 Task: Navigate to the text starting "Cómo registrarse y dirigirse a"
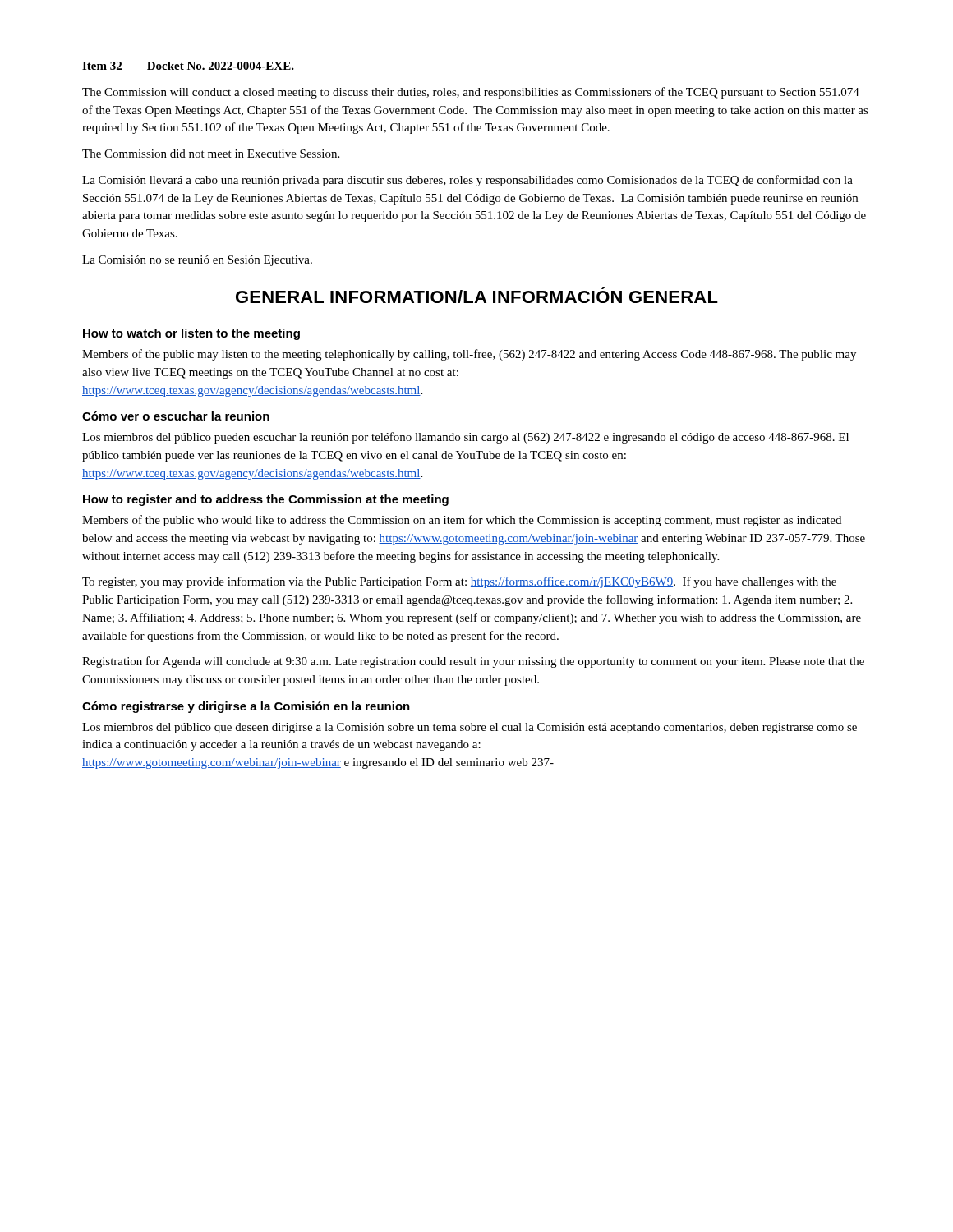coord(246,707)
